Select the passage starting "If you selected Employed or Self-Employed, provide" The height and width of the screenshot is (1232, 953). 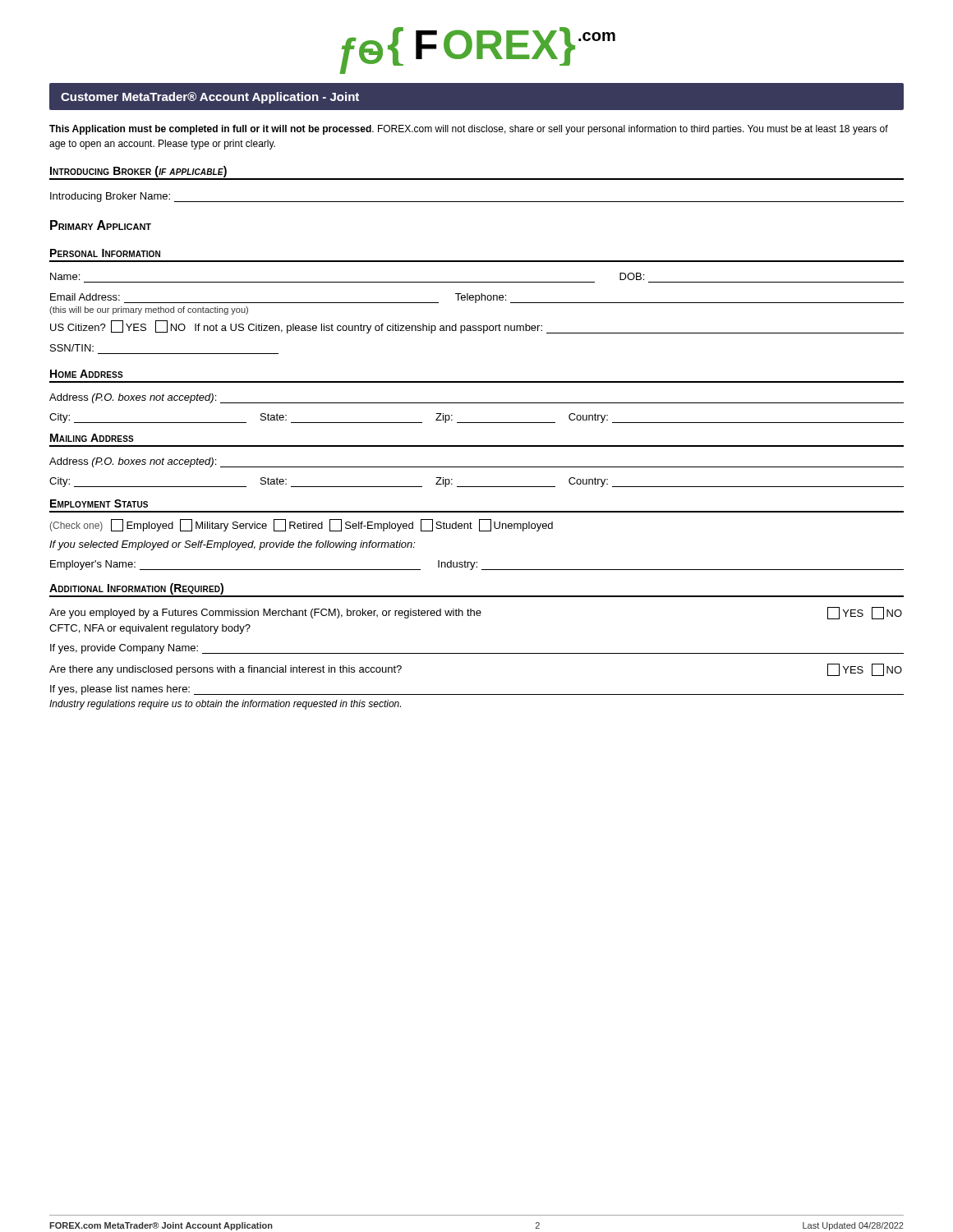coord(232,544)
